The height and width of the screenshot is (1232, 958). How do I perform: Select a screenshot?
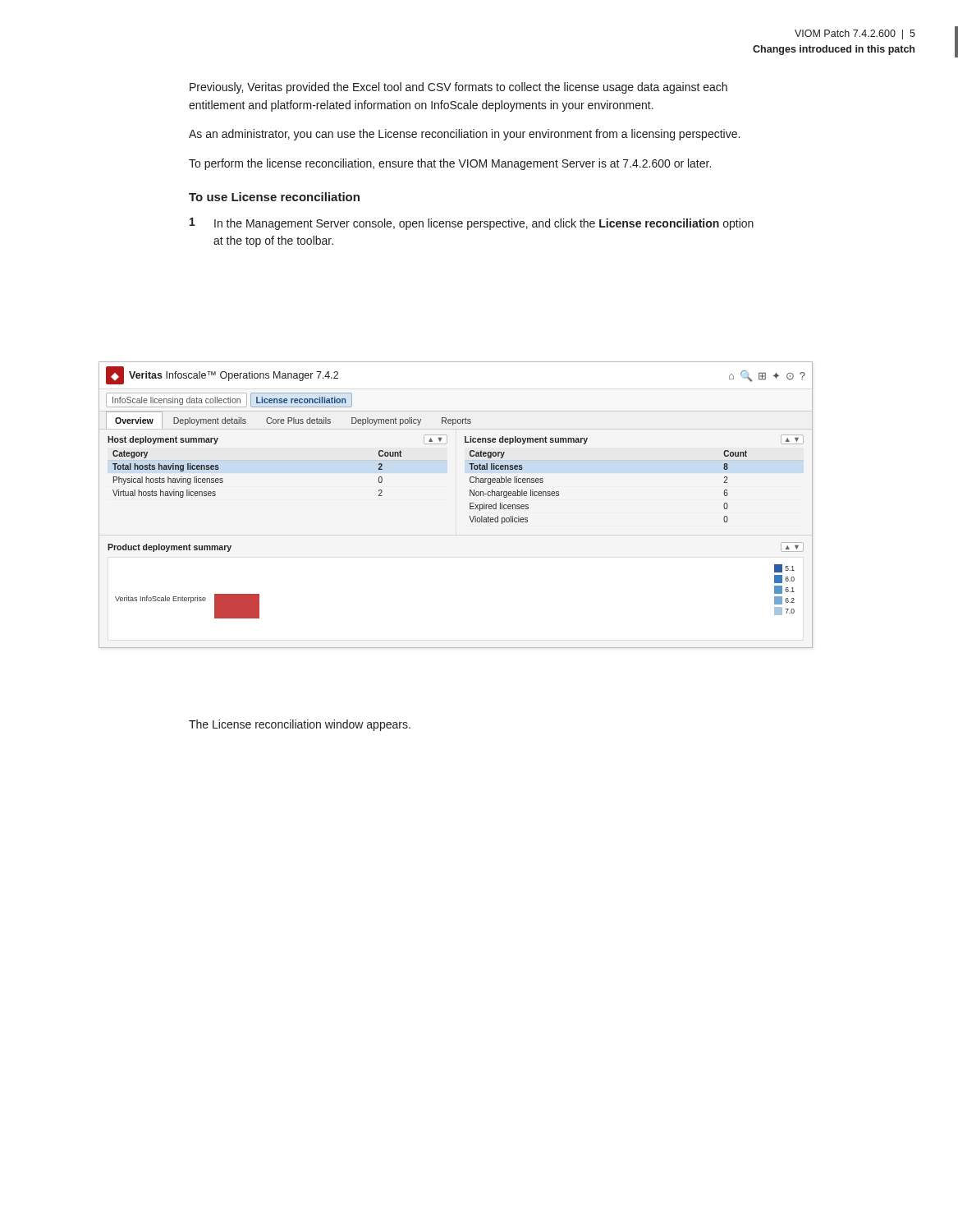(456, 505)
